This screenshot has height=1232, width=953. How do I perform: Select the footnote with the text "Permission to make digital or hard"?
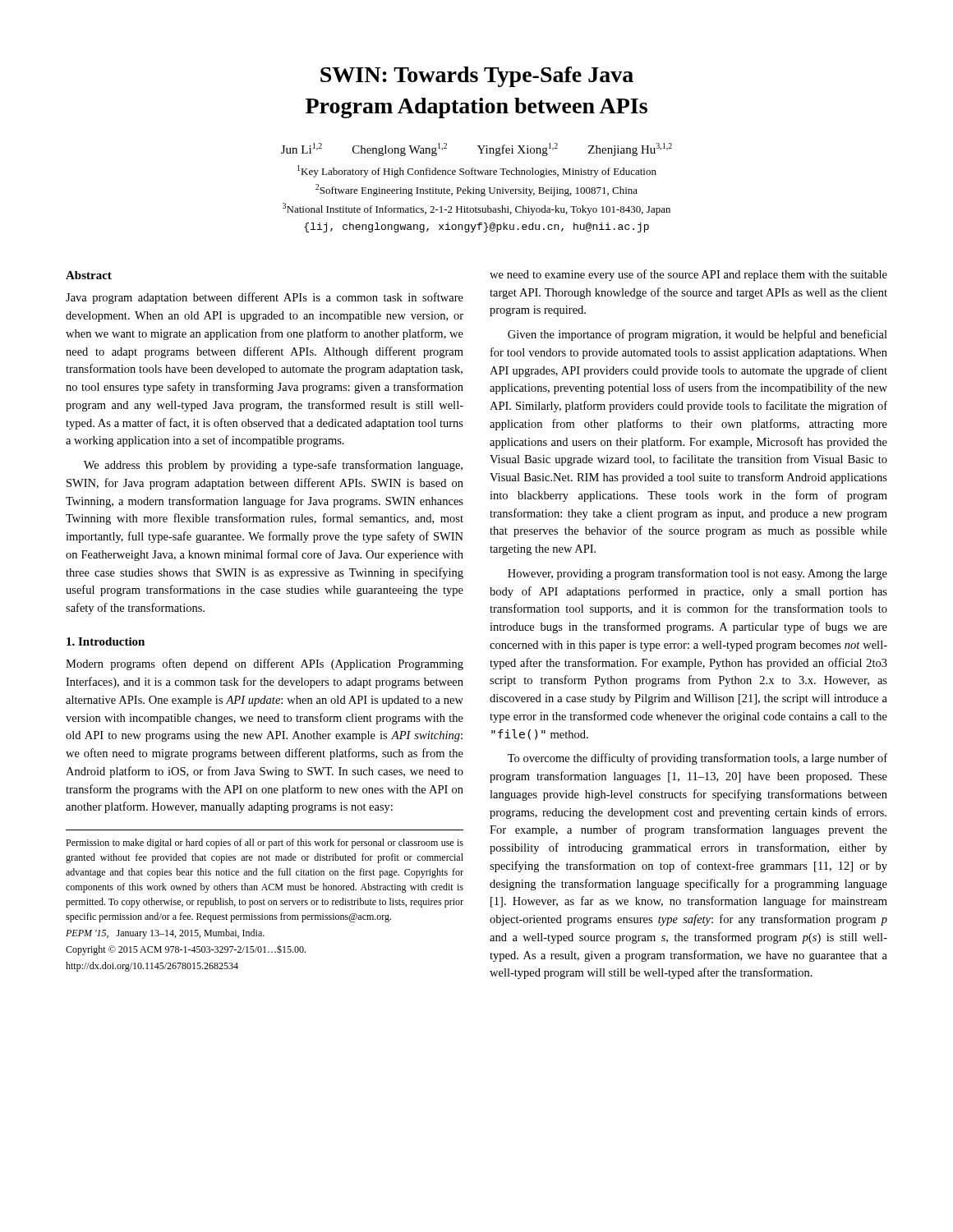click(x=265, y=904)
